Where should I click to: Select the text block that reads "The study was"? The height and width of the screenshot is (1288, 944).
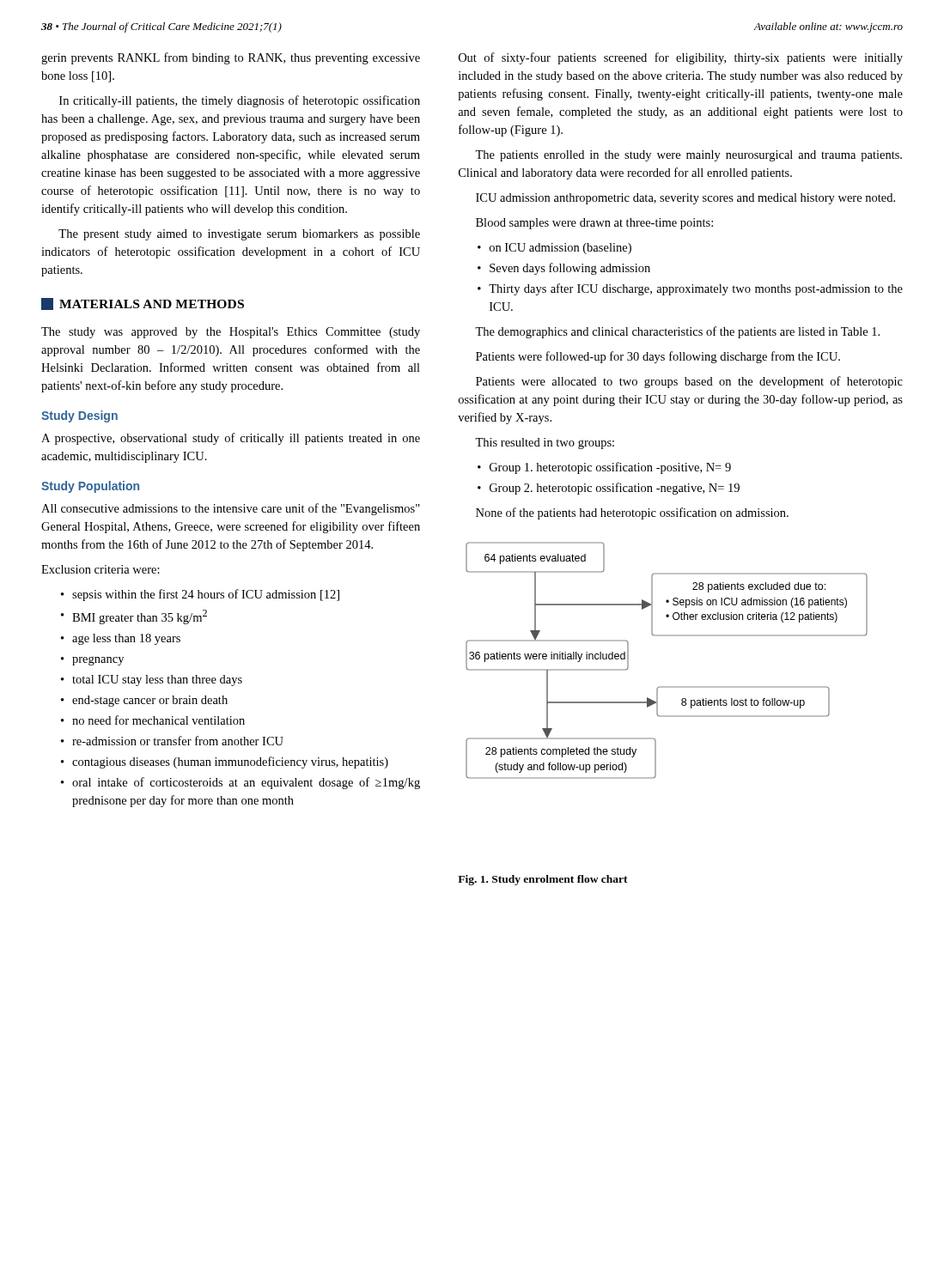(231, 359)
